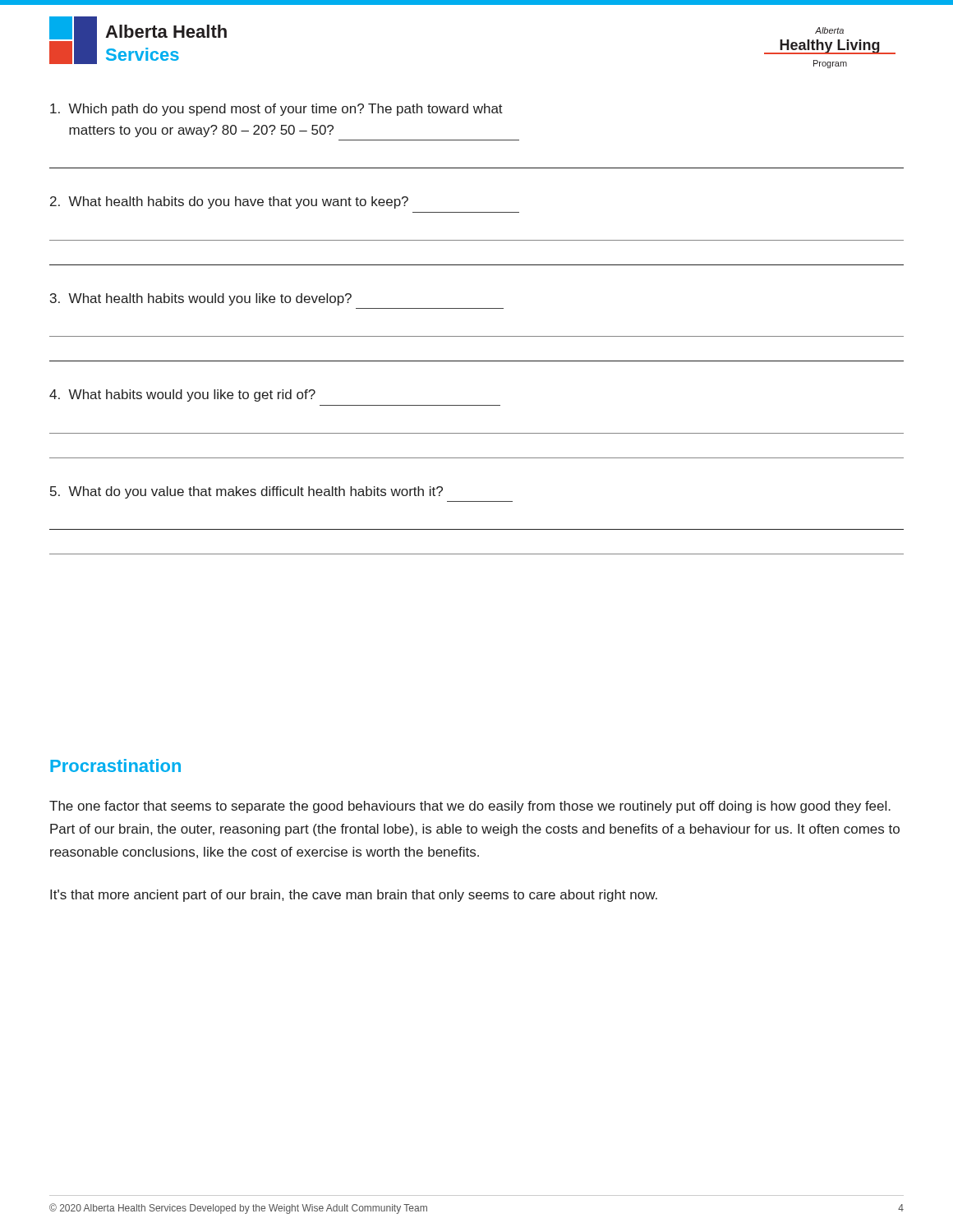The height and width of the screenshot is (1232, 953).
Task: Locate the list item that says "2. What health habits do you have that"
Action: pos(476,228)
